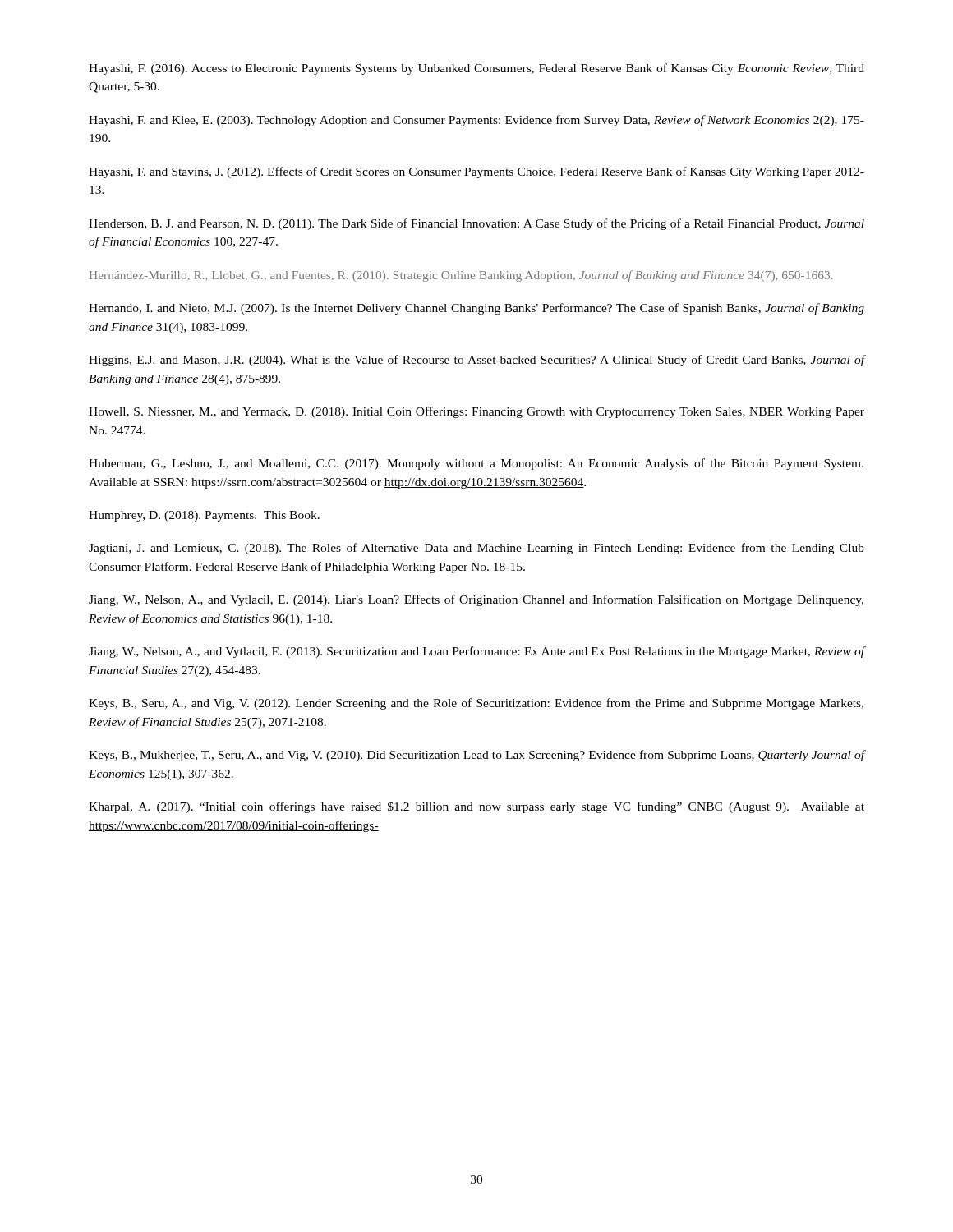Click the passage that begins "Henderson, B. J. and Pearson, N. D. (2011)."
The width and height of the screenshot is (953, 1232).
(x=476, y=232)
